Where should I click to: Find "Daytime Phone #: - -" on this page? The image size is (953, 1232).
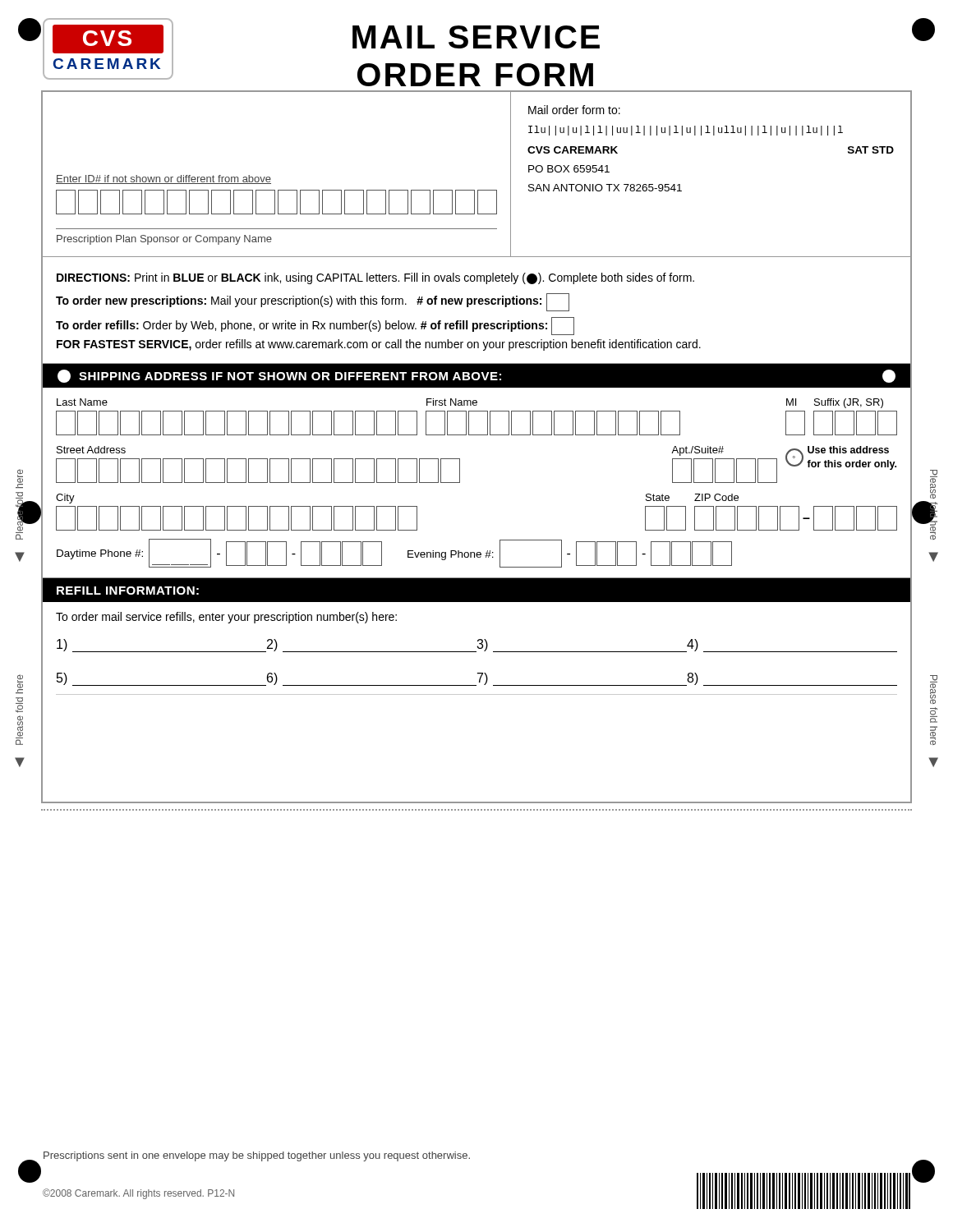point(219,553)
